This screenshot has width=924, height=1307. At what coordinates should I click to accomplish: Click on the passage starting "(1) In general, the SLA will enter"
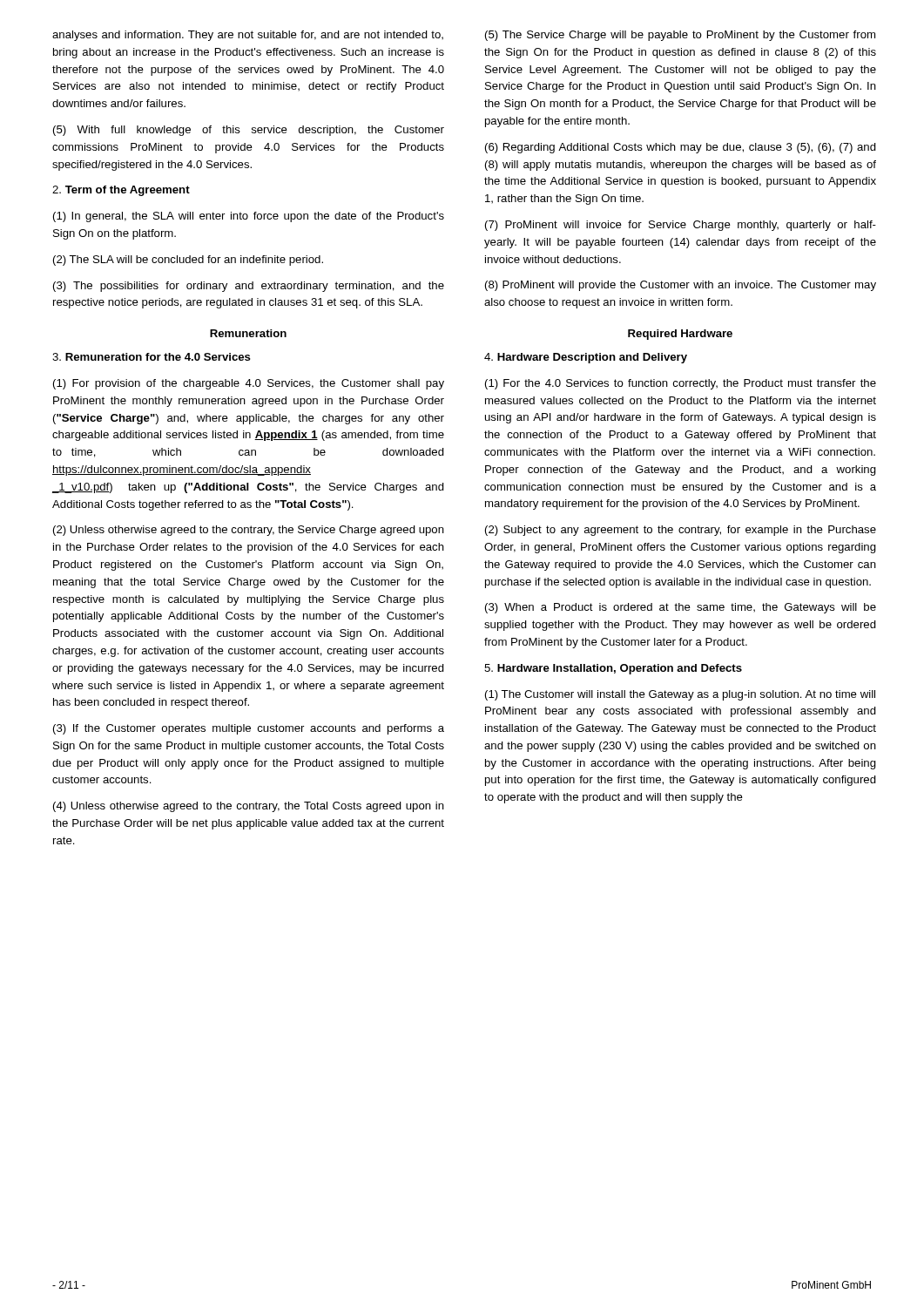[x=248, y=224]
